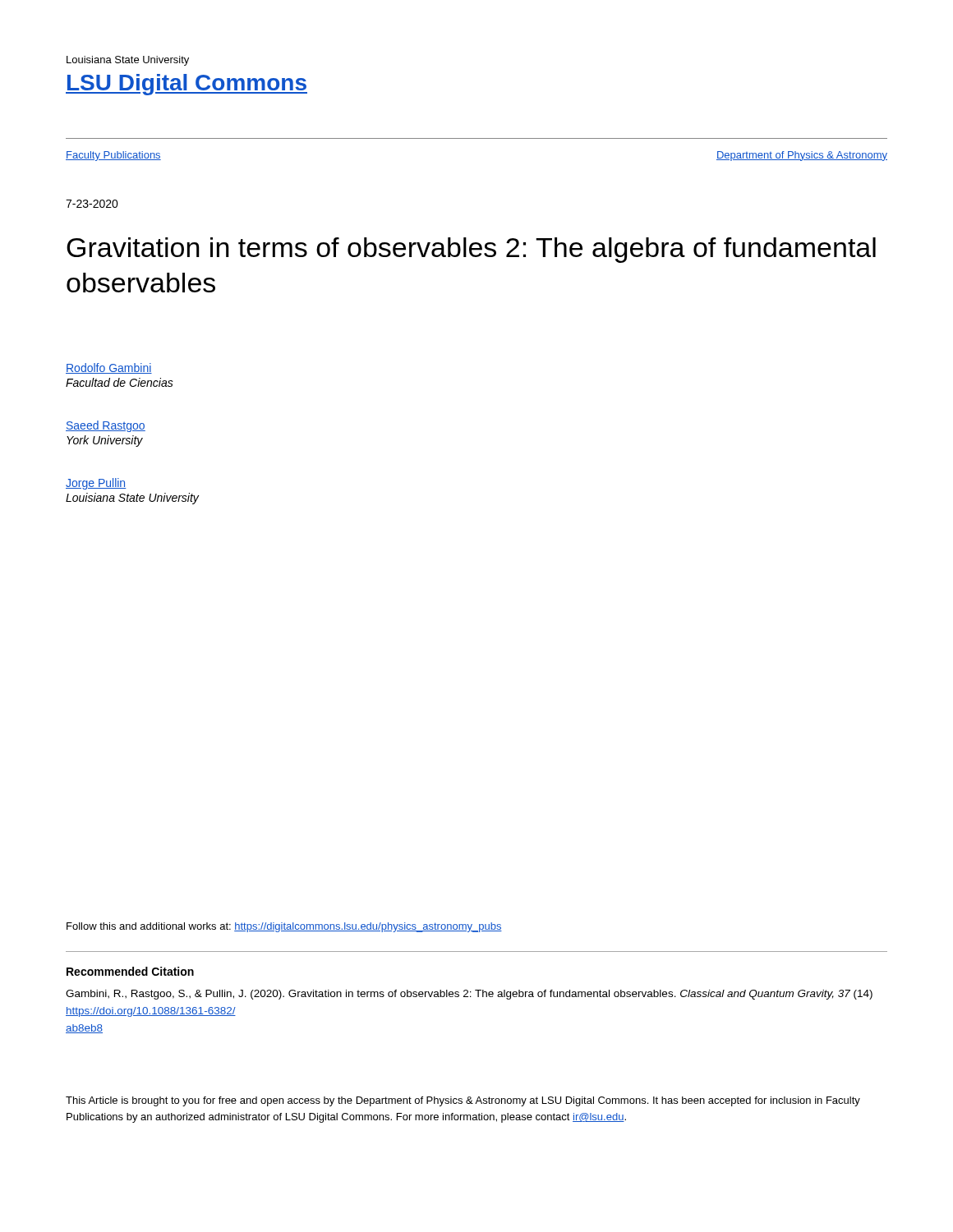
Task: Locate the element starting "Follow this and additional works"
Action: pyautogui.click(x=284, y=926)
